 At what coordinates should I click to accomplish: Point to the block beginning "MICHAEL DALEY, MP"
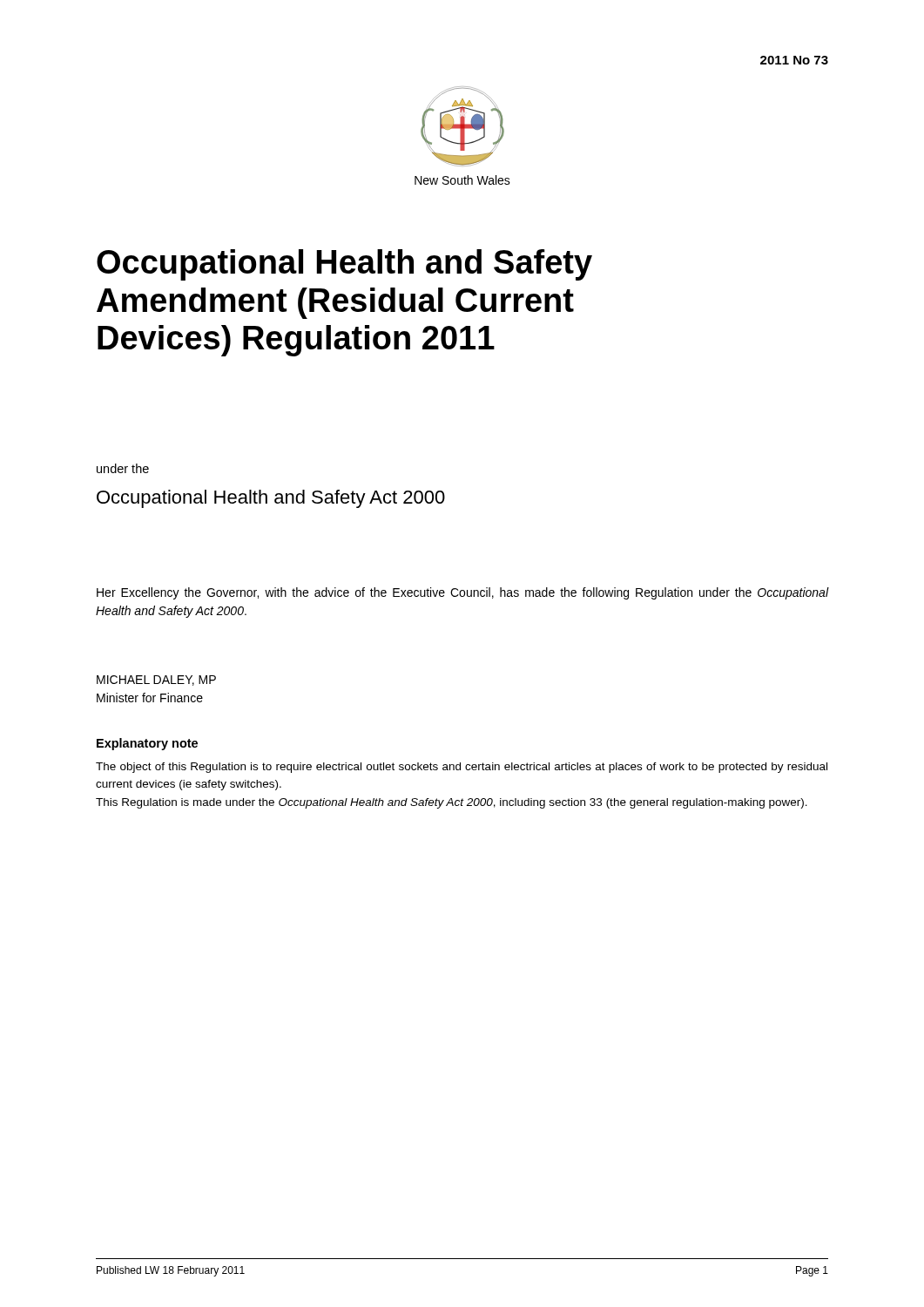coord(156,689)
